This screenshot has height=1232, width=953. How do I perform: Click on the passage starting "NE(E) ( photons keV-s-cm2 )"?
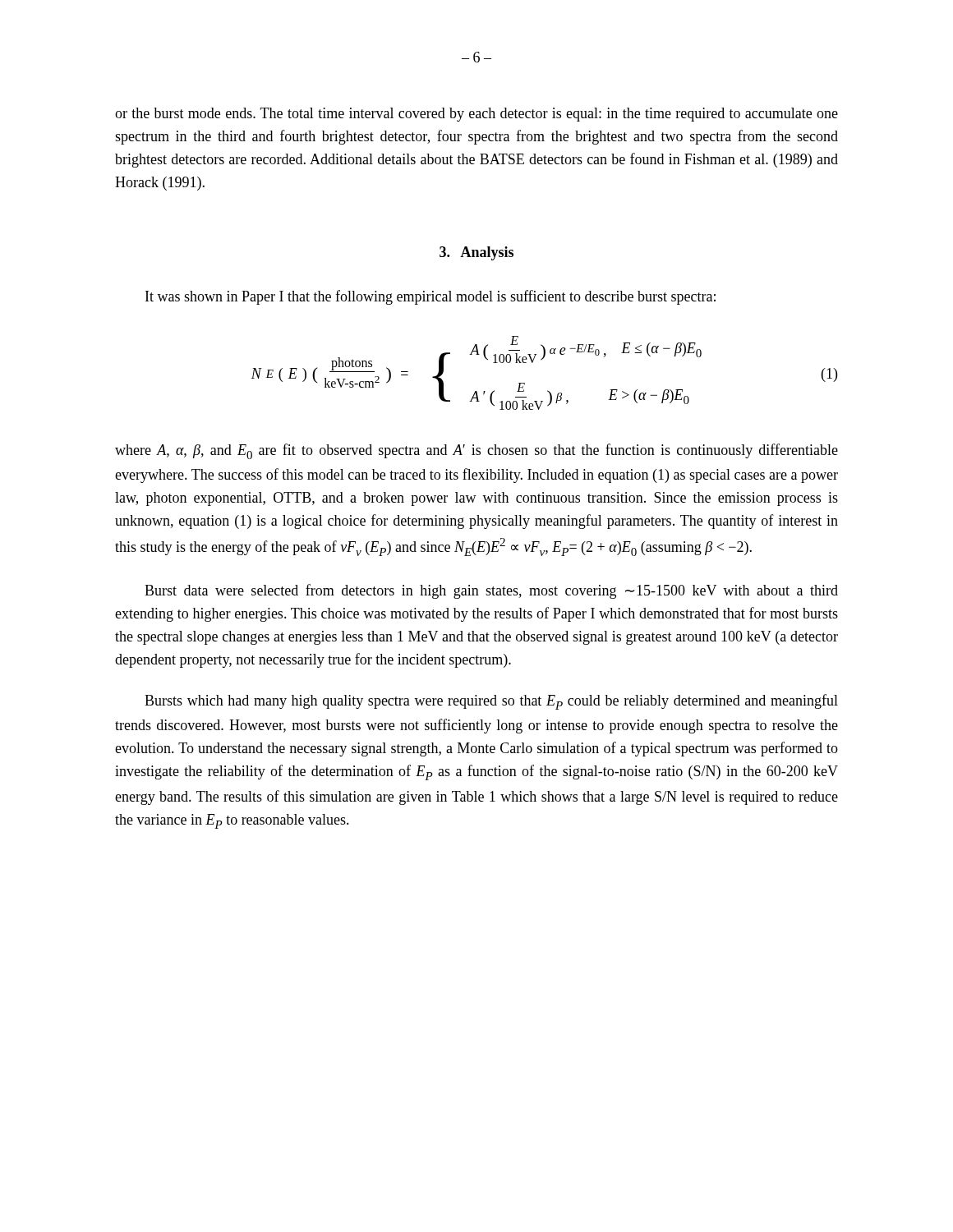545,374
